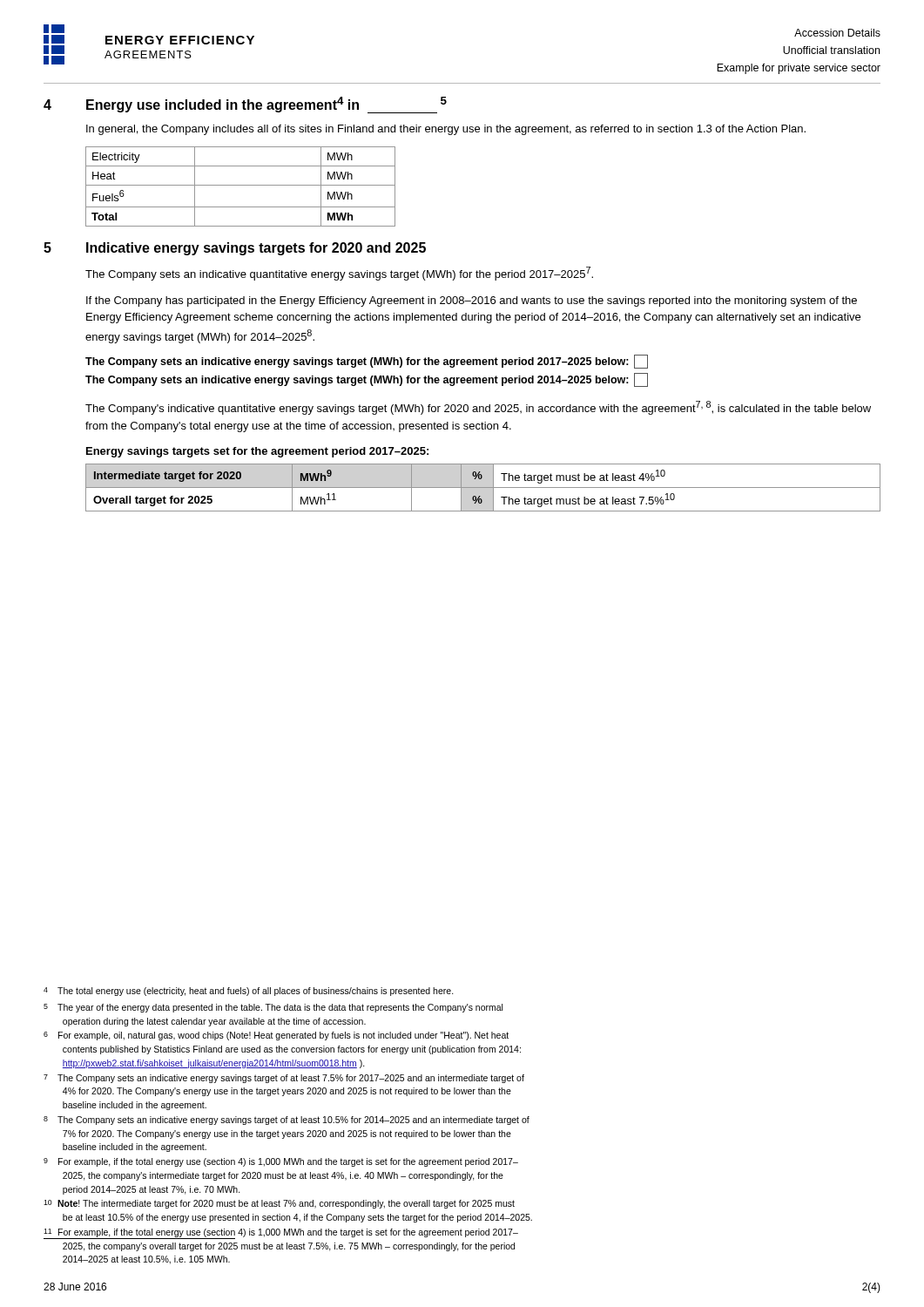
Task: Select the text block containing "If the Company has"
Action: pyautogui.click(x=473, y=319)
